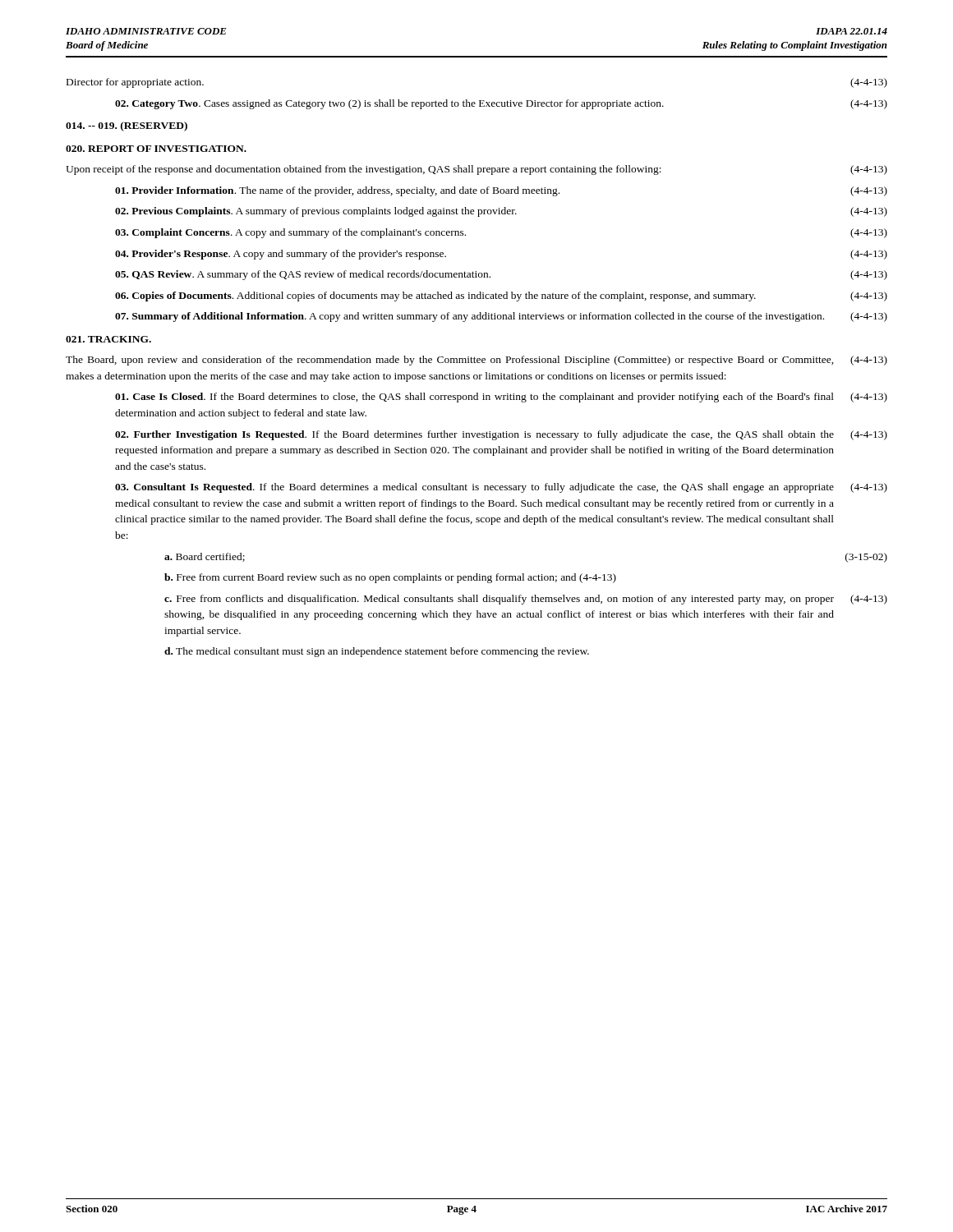The width and height of the screenshot is (953, 1232).
Task: Find "020. REPORT OF INVESTIGATION." on this page
Action: pos(156,149)
